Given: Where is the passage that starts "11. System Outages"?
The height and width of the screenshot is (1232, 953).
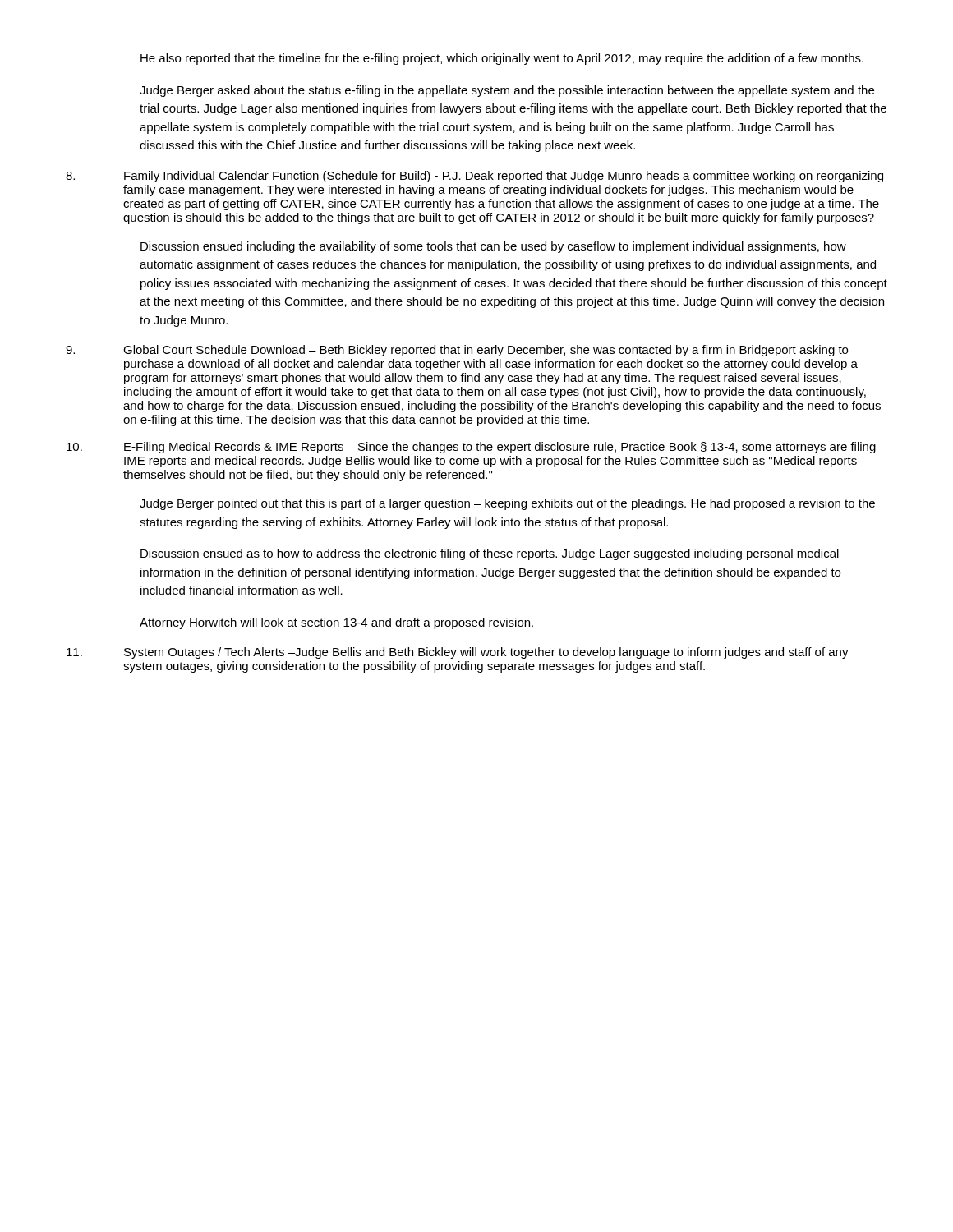Looking at the screenshot, I should pyautogui.click(x=476, y=659).
